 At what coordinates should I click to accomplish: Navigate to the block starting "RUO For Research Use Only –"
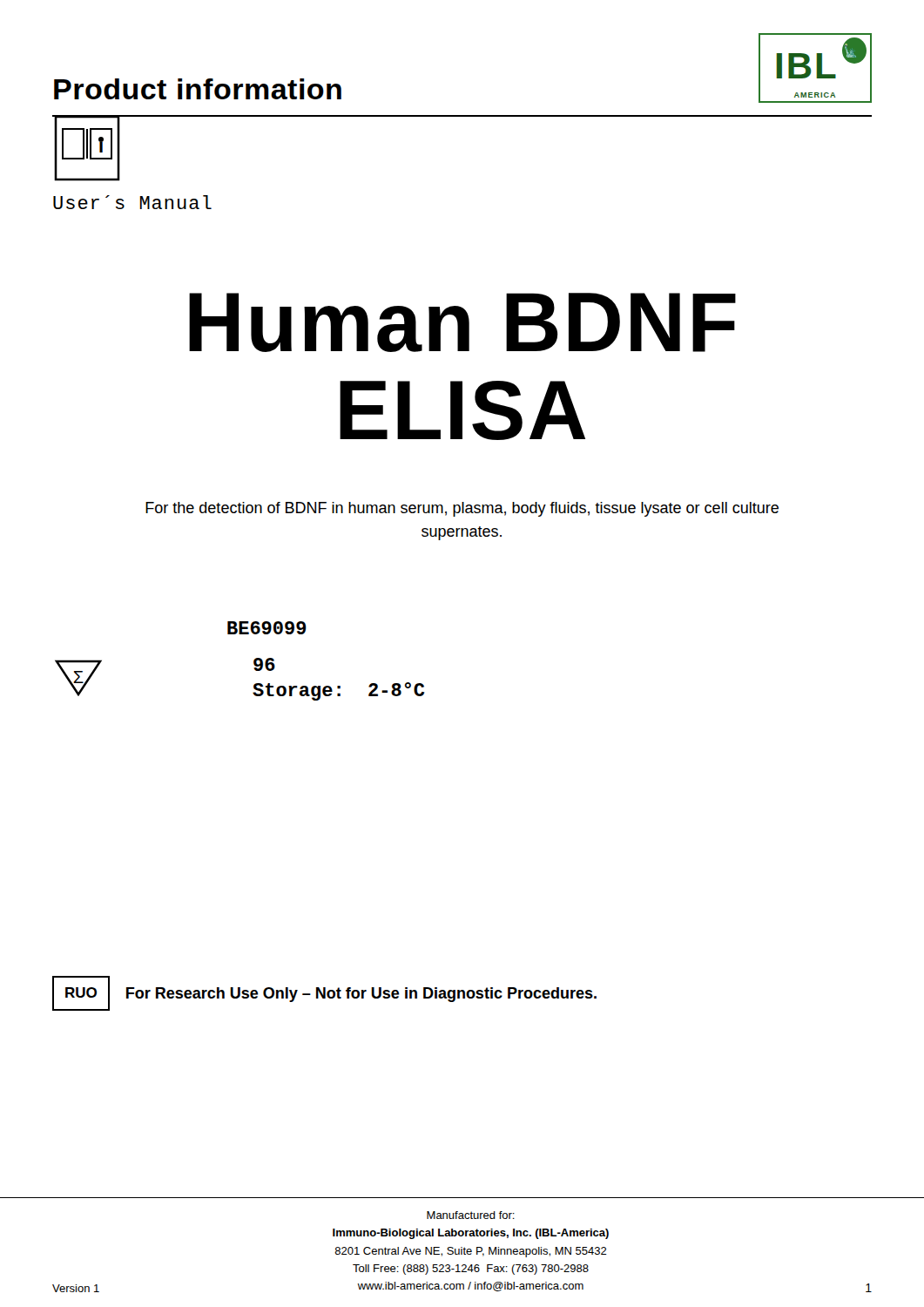tap(325, 993)
